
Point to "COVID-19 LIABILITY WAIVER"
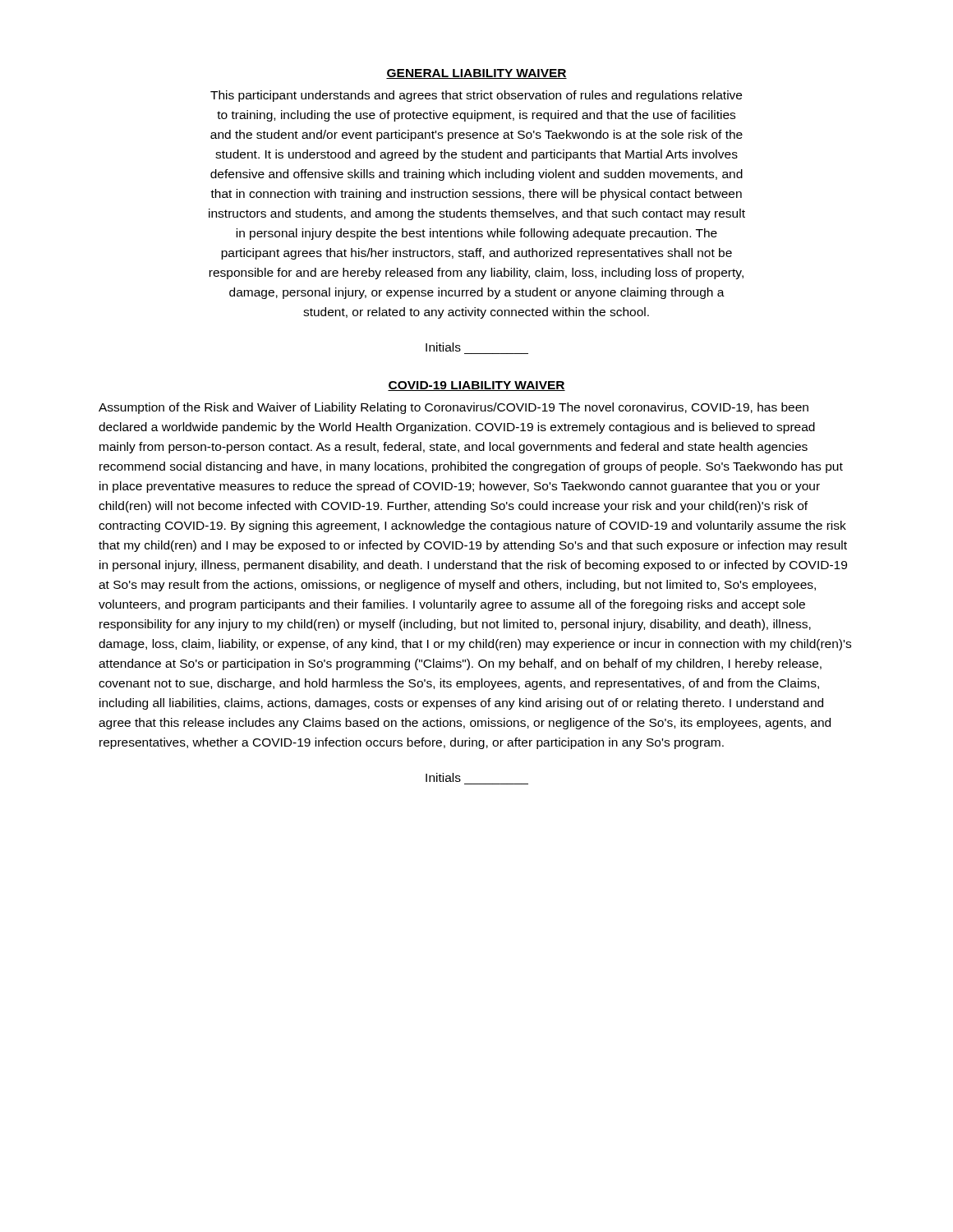tap(476, 385)
